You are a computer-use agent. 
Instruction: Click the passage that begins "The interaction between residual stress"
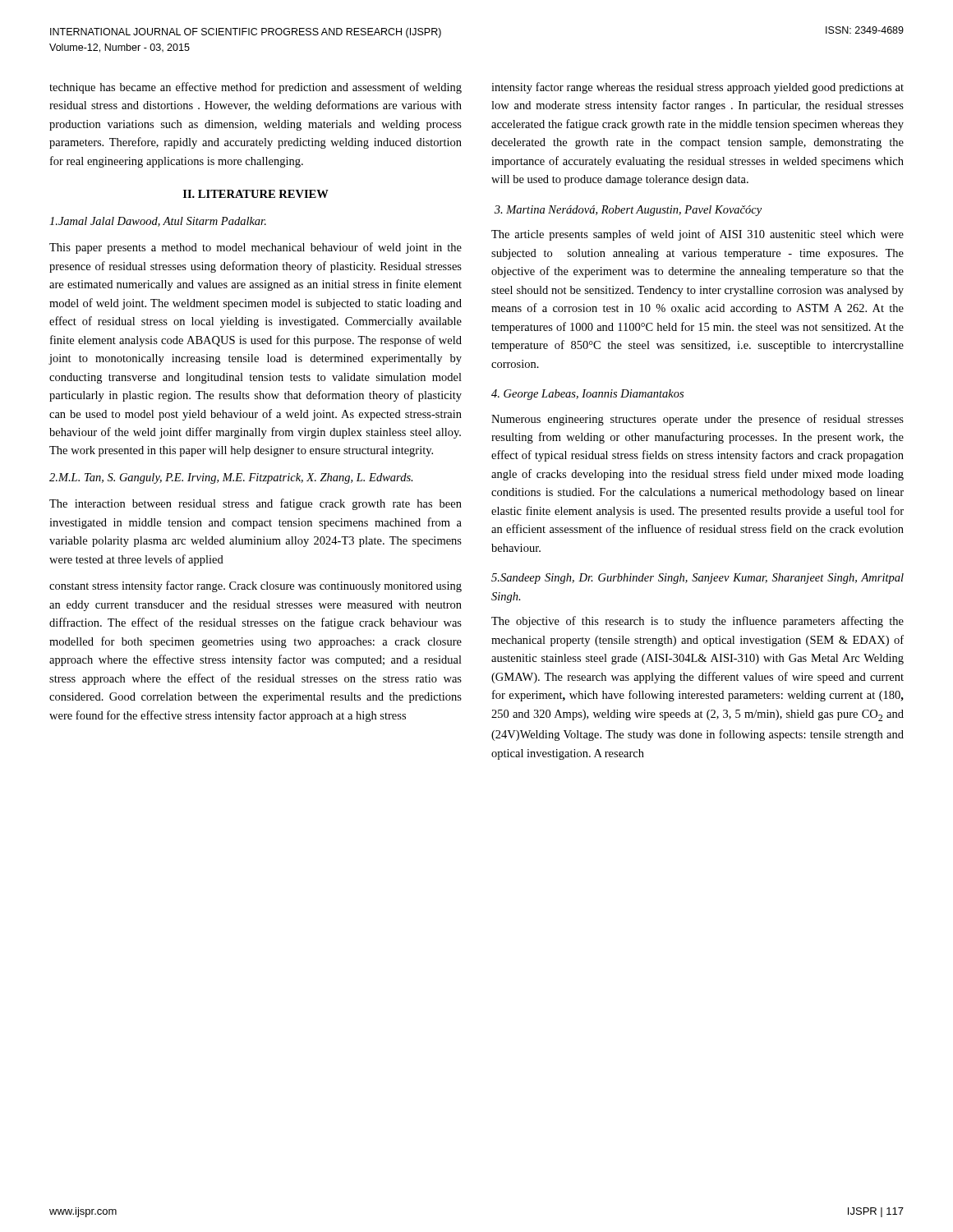[x=255, y=531]
